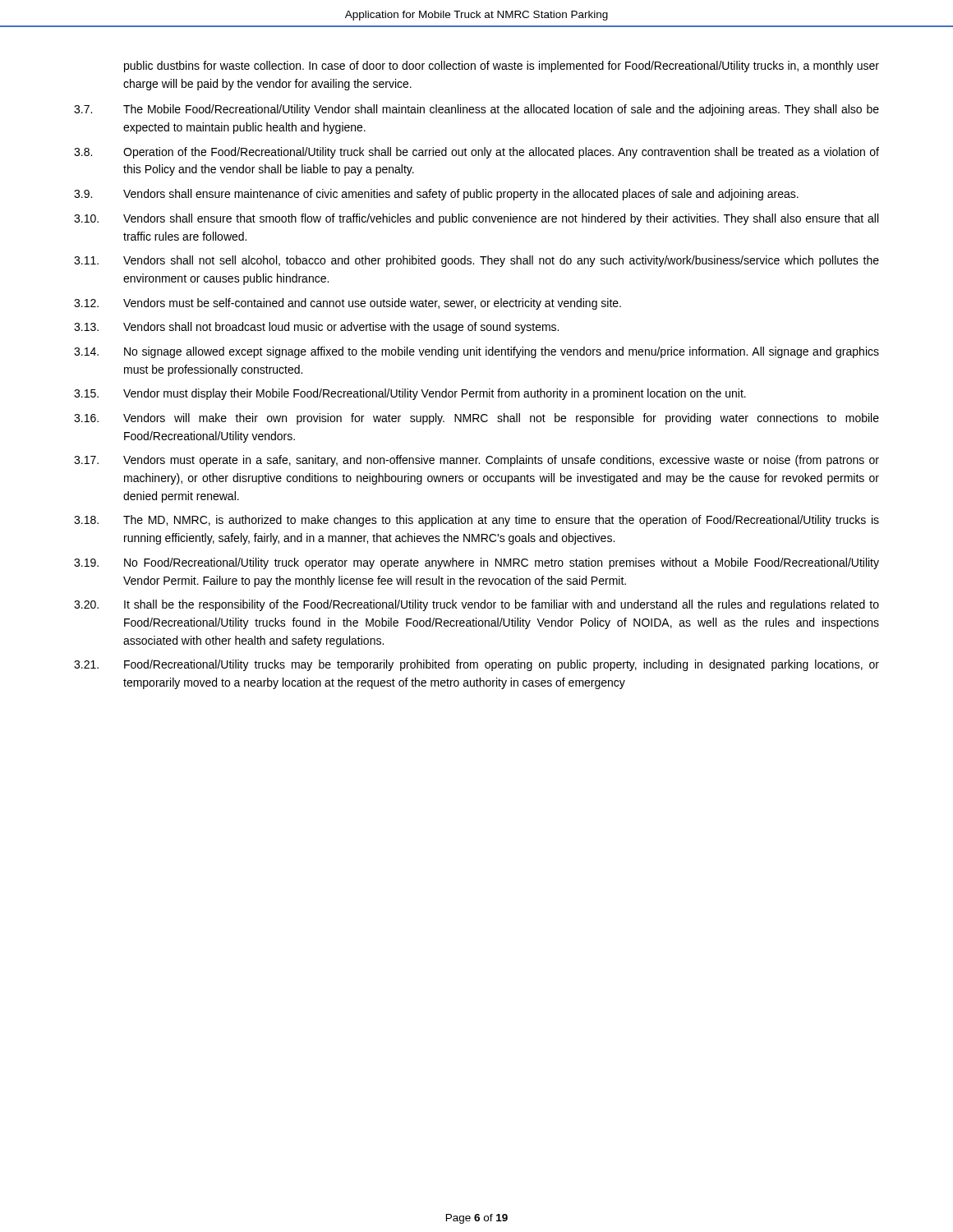Click the passage that begins "3.15. Vendor must display their Mobile"
Screen dimensions: 1232x953
click(x=476, y=394)
